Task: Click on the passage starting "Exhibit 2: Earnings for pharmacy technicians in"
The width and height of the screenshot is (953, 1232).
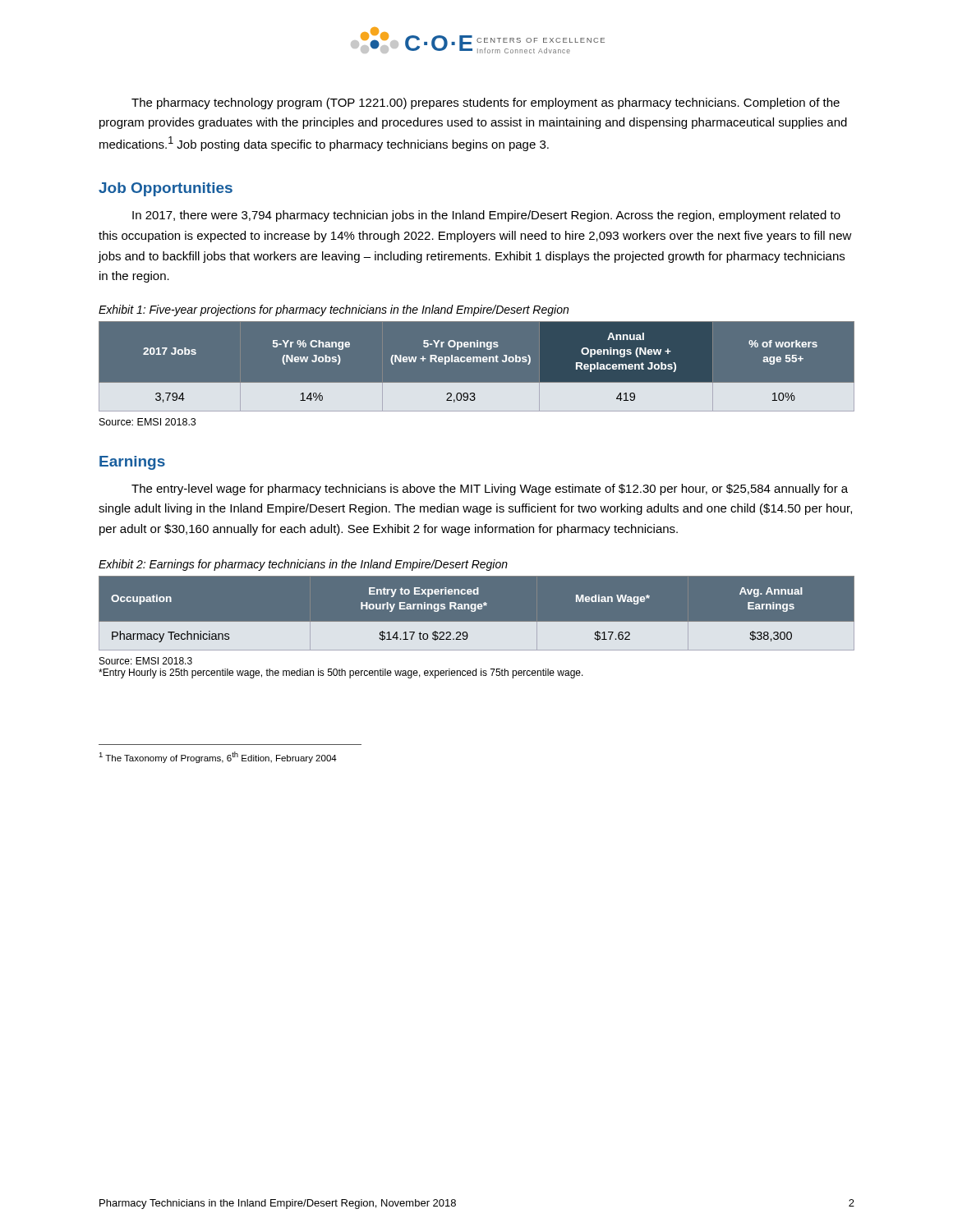Action: (303, 564)
